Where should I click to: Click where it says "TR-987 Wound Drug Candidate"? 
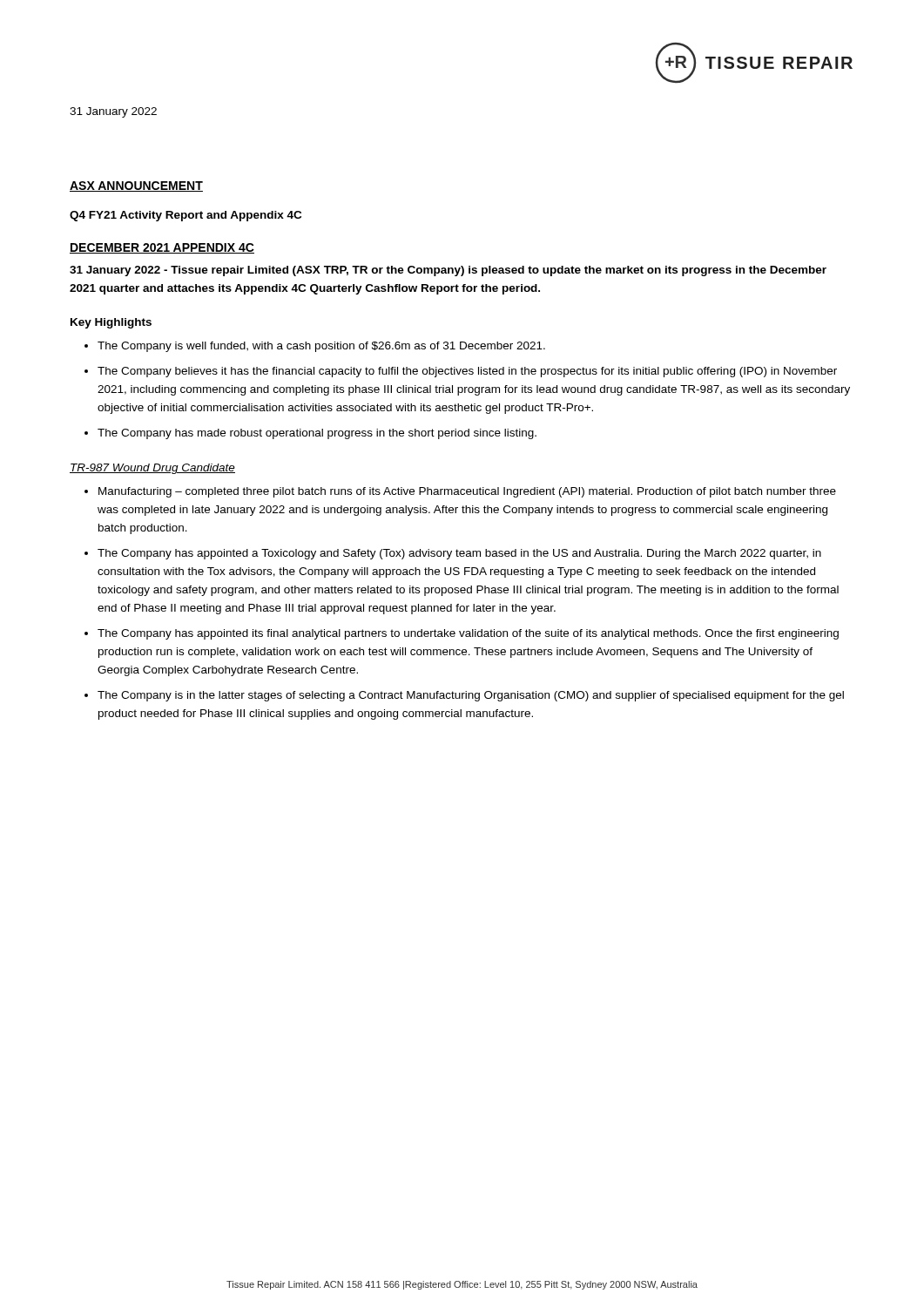click(x=152, y=468)
